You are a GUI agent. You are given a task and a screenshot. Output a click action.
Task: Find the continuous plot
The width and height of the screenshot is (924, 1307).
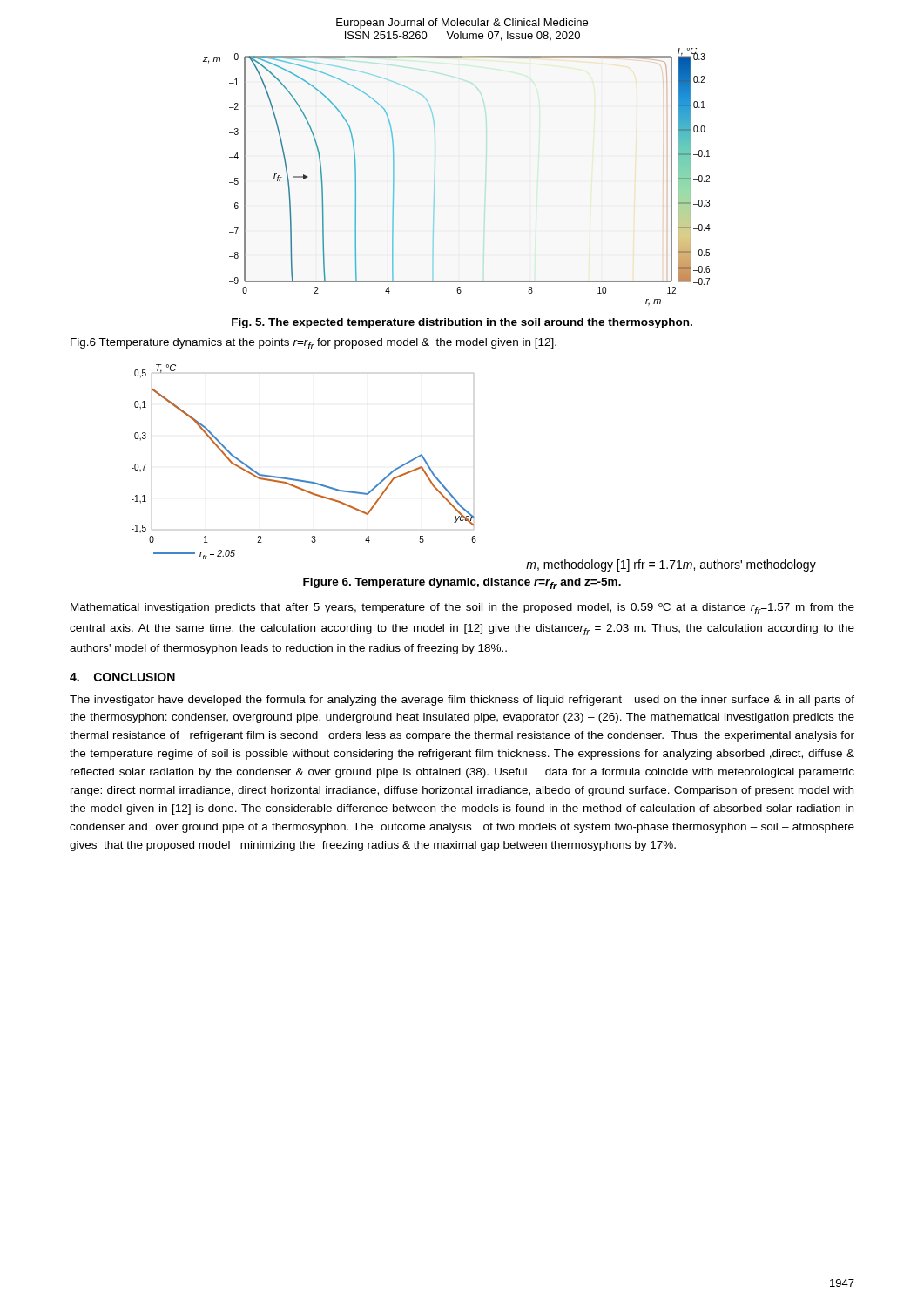[x=462, y=180]
